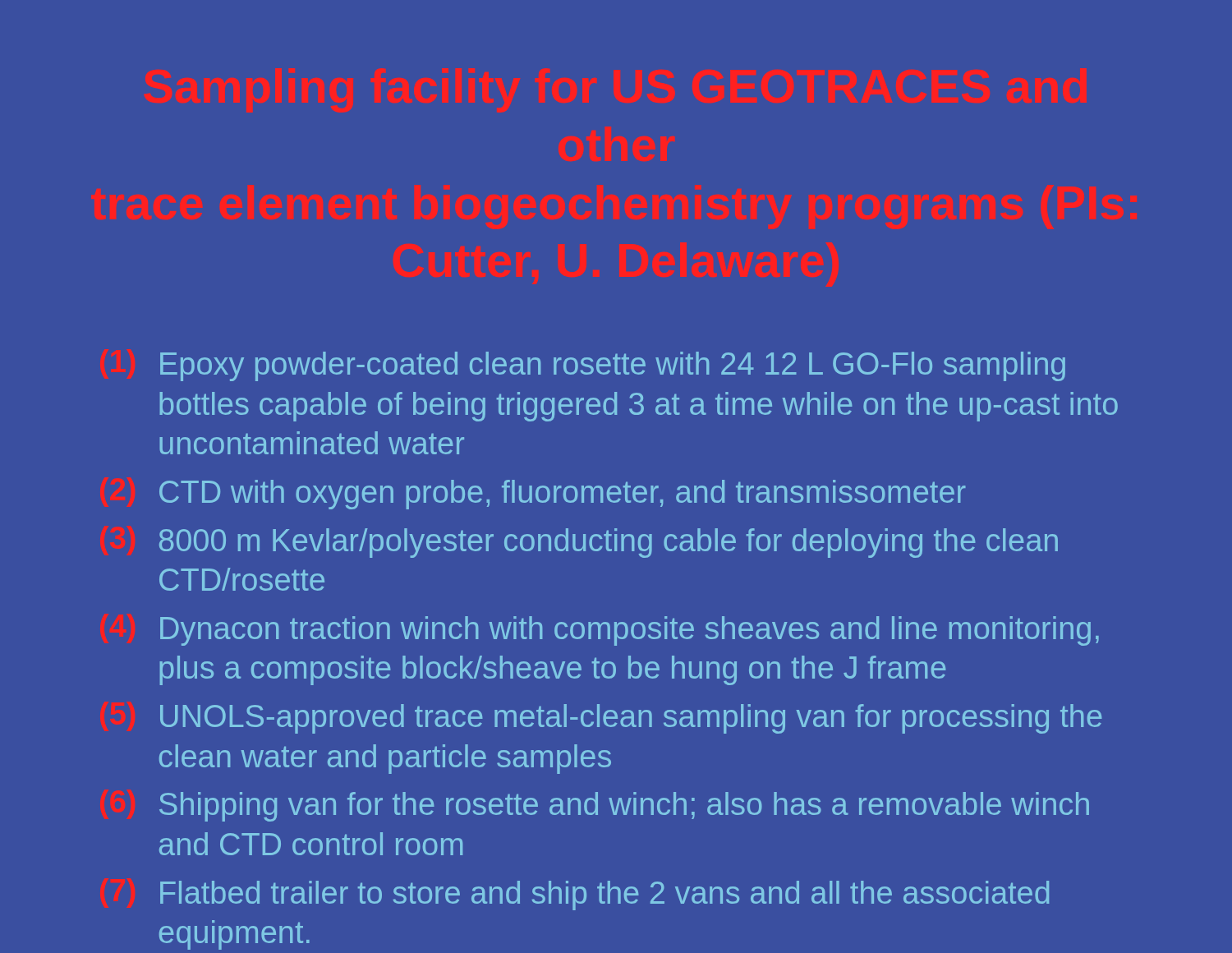Image resolution: width=1232 pixels, height=953 pixels.
Task: Point to the block beginning "(1) Epoxy powder-coated clean rosette with 24 12"
Action: (624, 404)
